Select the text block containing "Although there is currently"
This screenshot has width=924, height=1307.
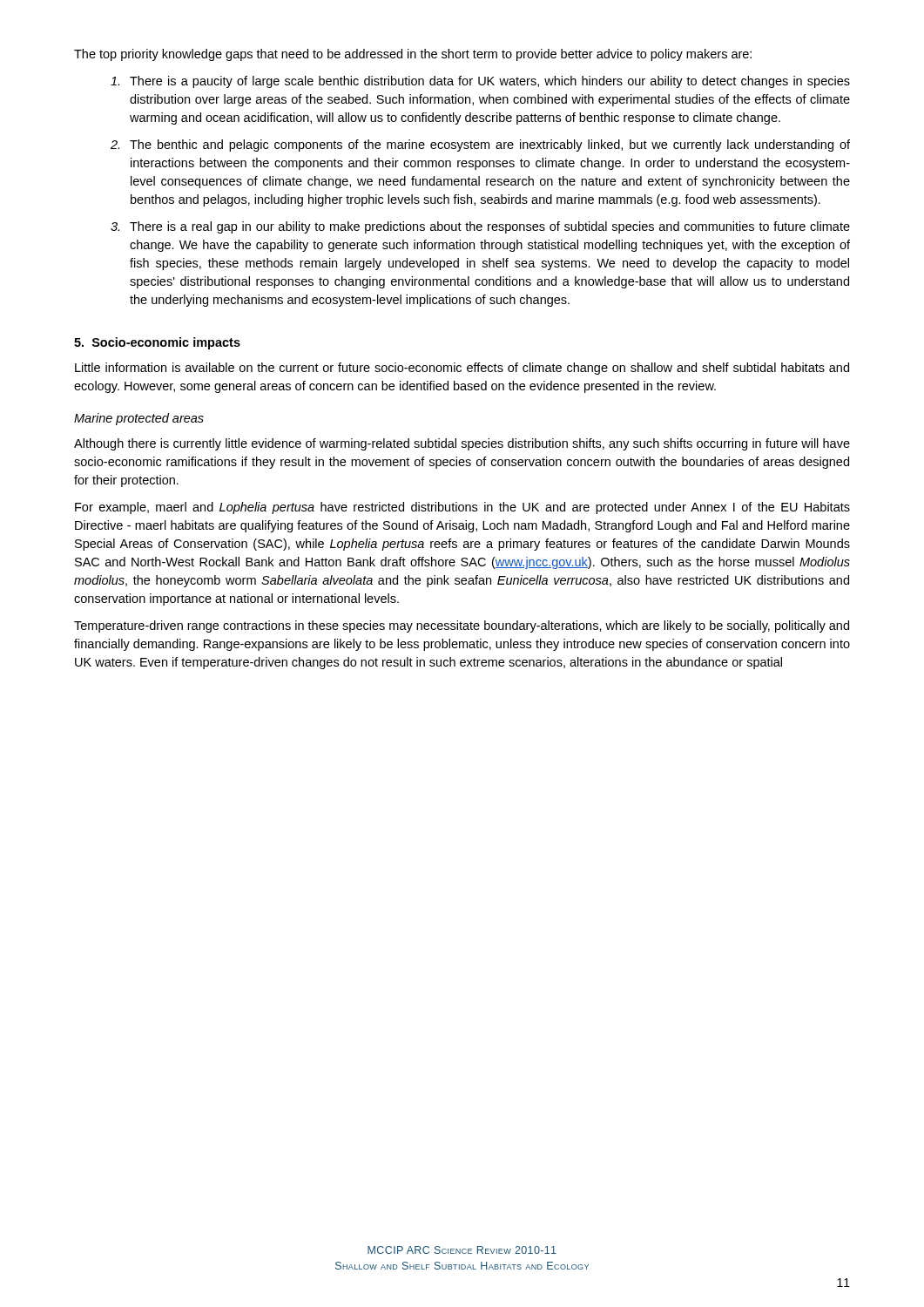tap(462, 462)
